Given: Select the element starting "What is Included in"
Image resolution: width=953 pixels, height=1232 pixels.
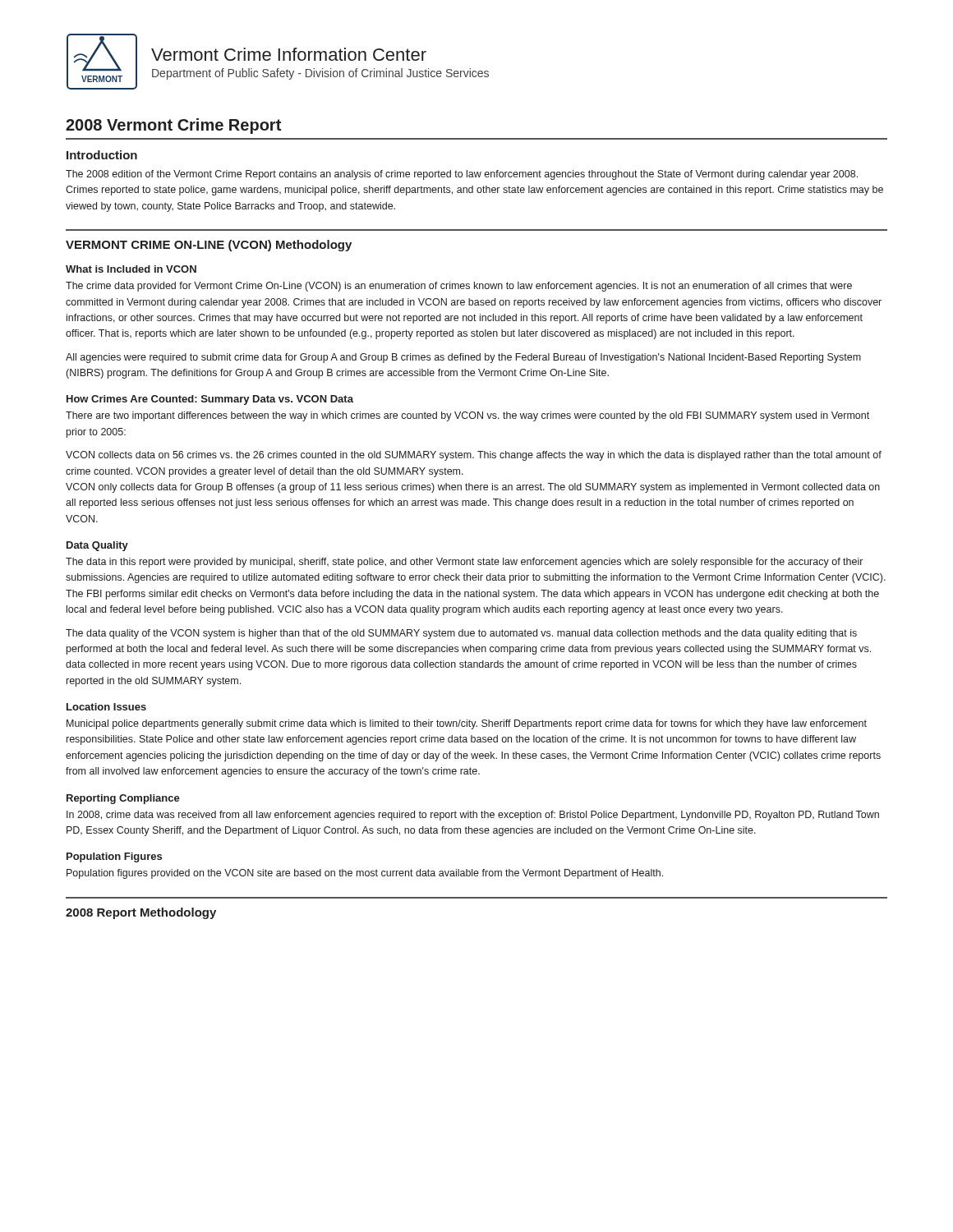Looking at the screenshot, I should click(131, 269).
